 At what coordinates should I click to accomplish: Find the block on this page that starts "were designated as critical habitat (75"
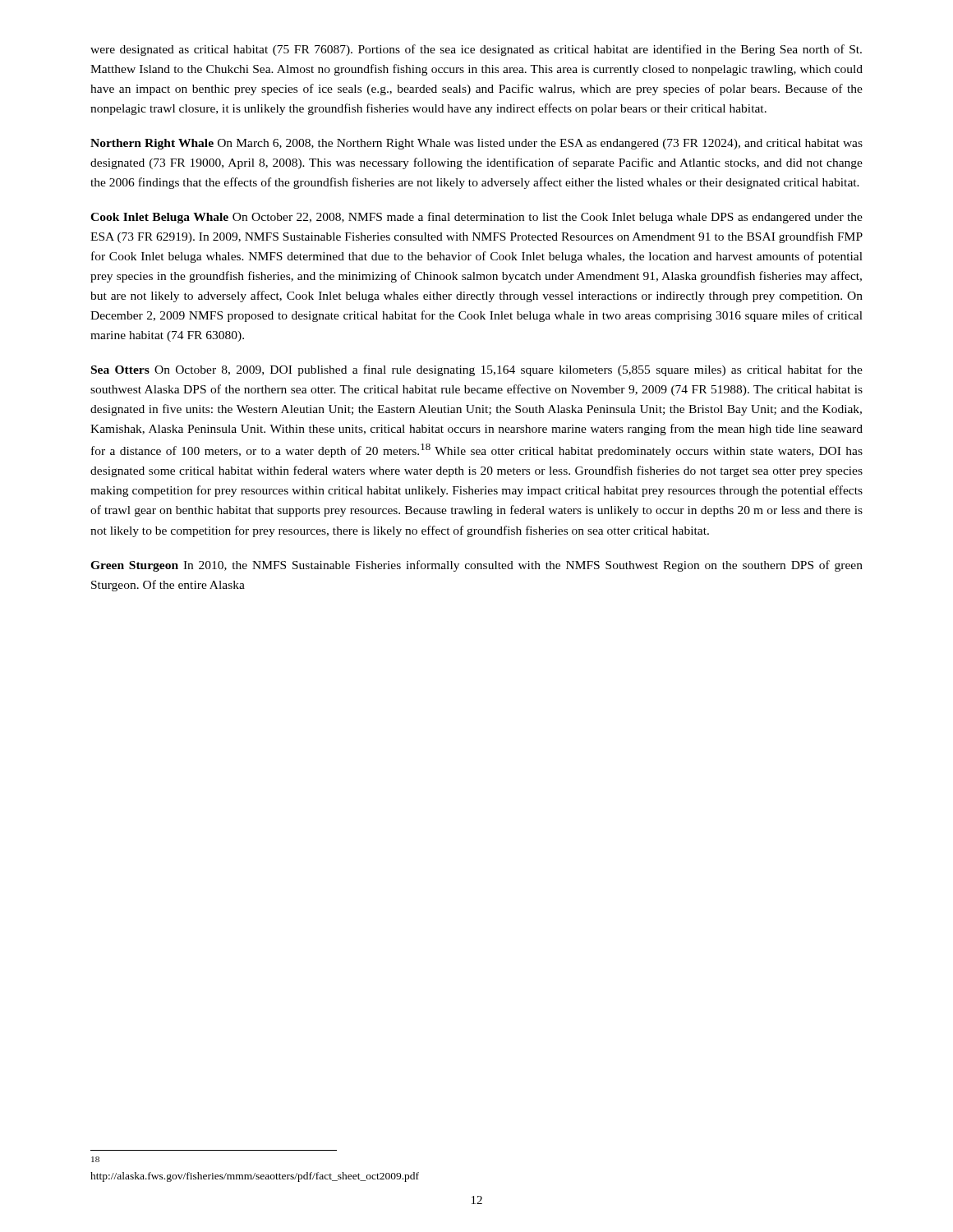[476, 78]
